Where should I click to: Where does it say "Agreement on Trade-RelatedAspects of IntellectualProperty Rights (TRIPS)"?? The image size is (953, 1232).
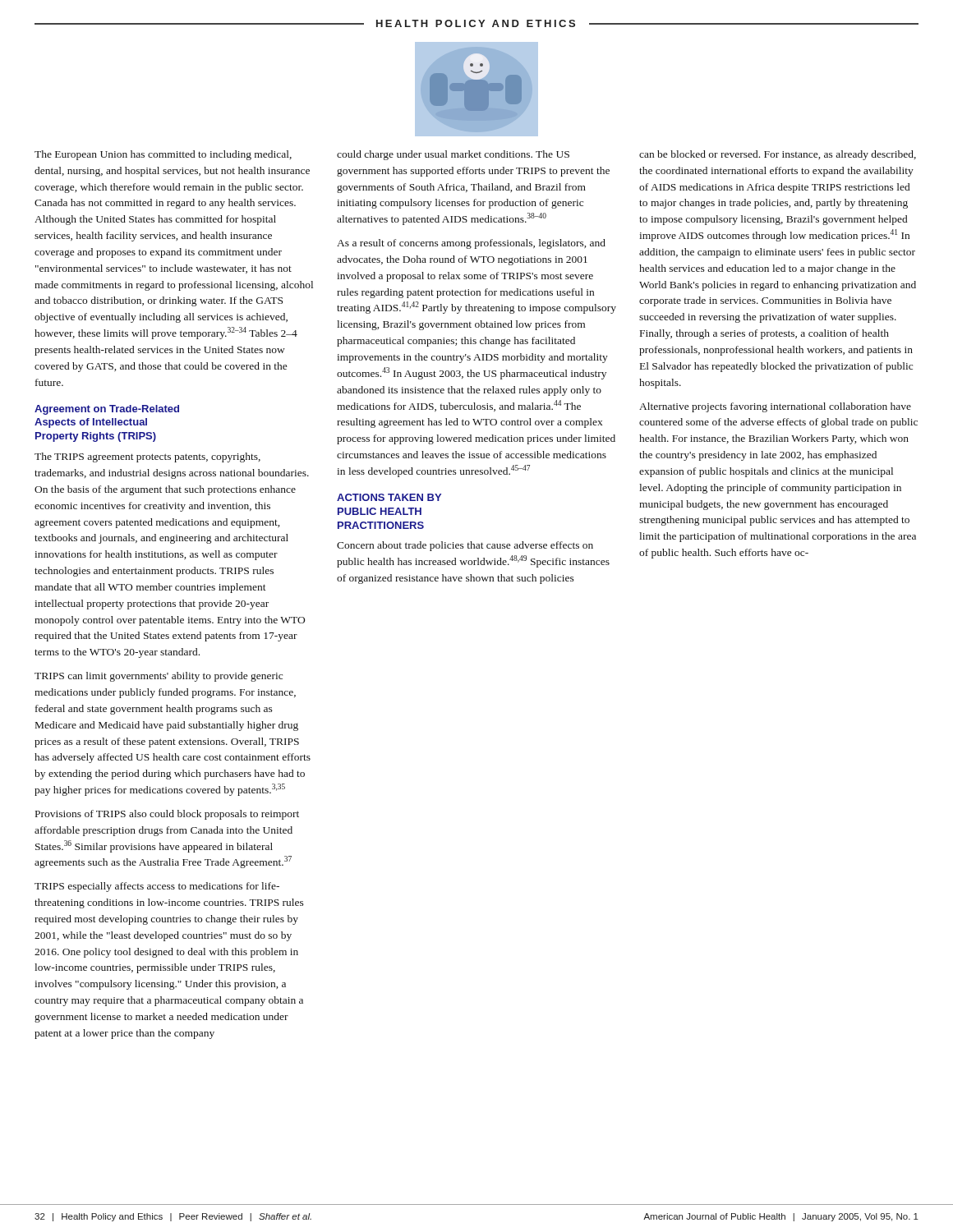[107, 422]
